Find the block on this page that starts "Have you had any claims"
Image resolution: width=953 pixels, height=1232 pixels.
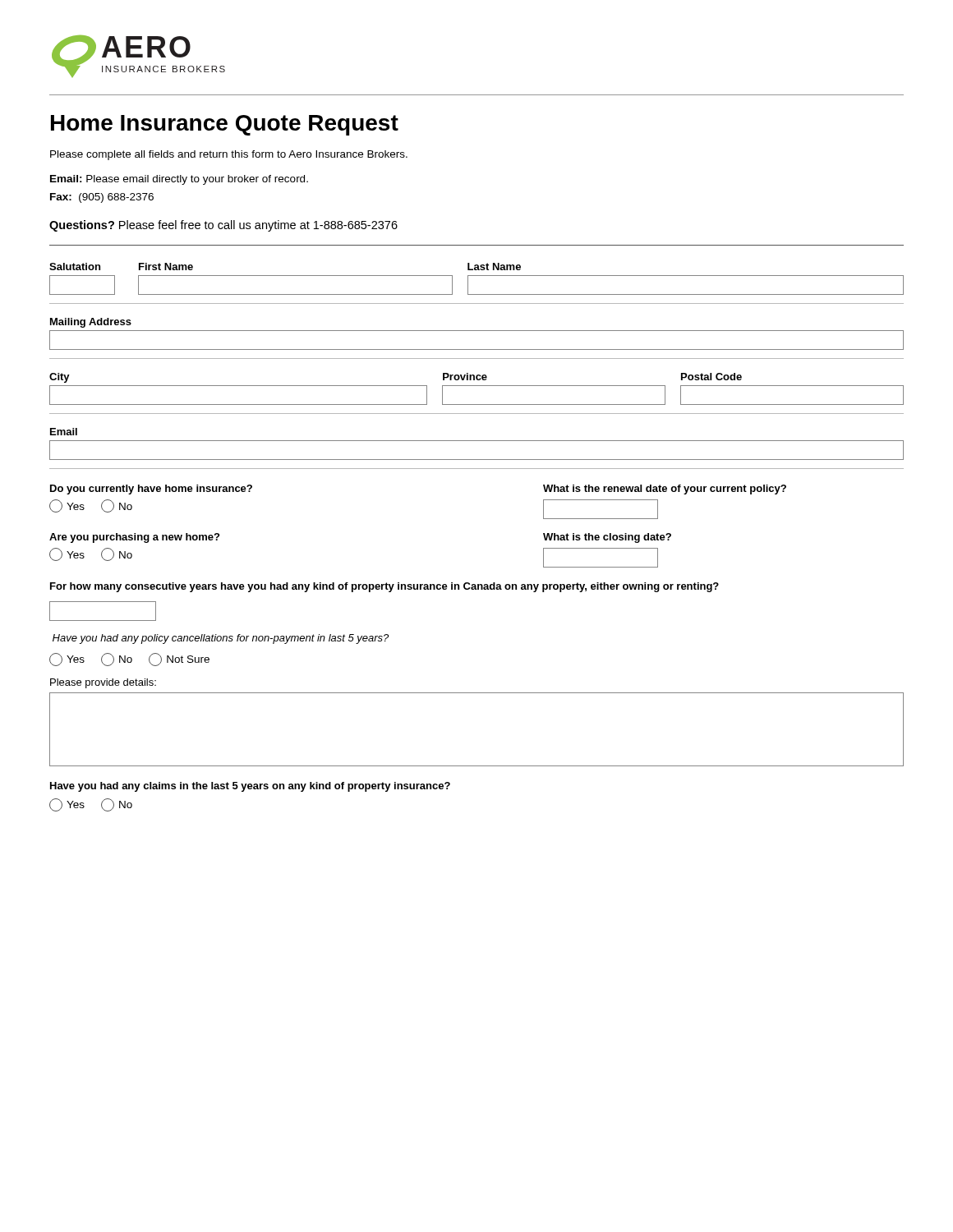point(250,786)
